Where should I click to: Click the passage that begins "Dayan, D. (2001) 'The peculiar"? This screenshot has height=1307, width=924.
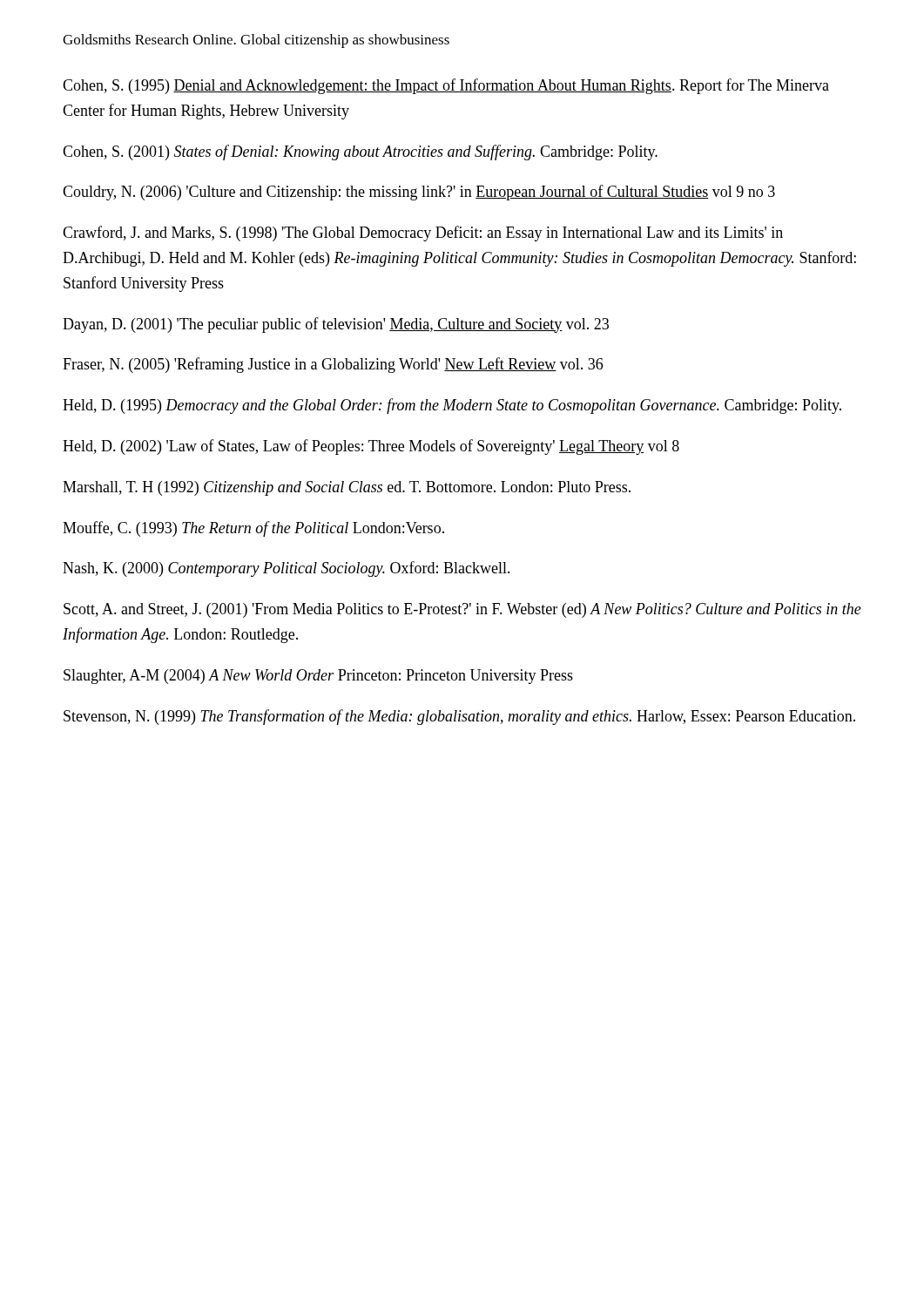(336, 324)
